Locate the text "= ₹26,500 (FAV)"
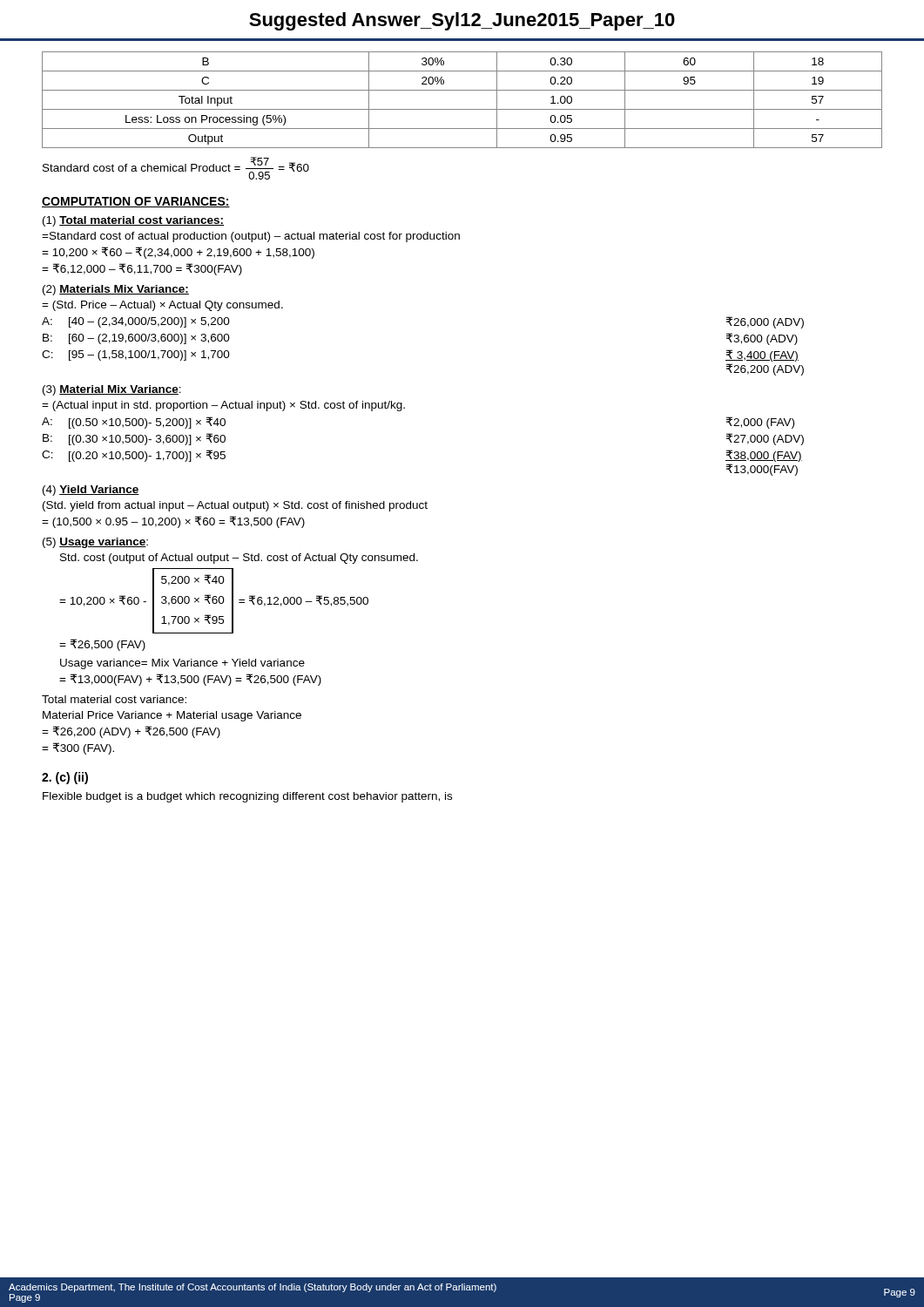Screen dimensions: 1307x924 coord(102,644)
